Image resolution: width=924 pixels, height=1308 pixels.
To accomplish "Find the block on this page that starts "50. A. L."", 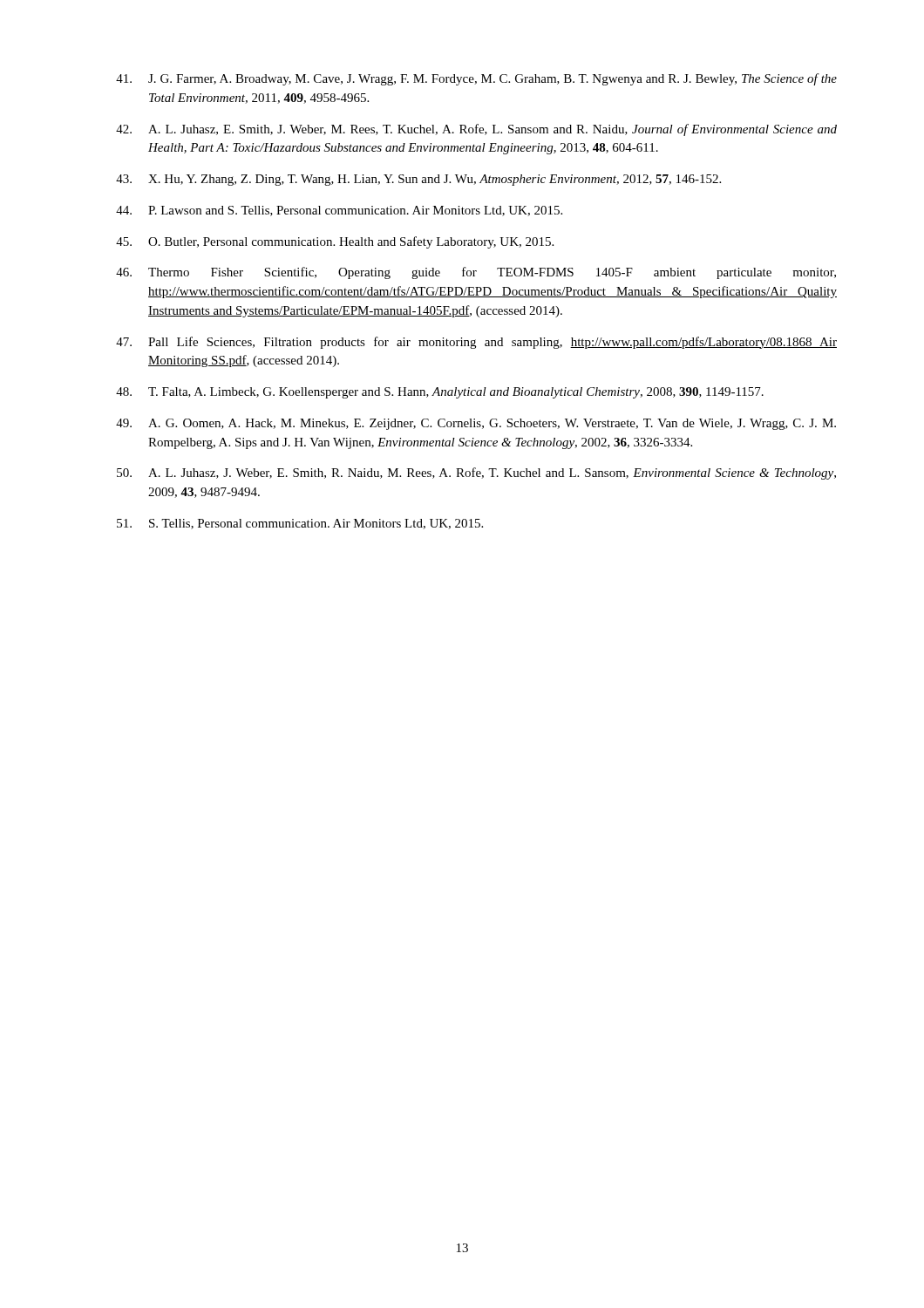I will coord(462,483).
